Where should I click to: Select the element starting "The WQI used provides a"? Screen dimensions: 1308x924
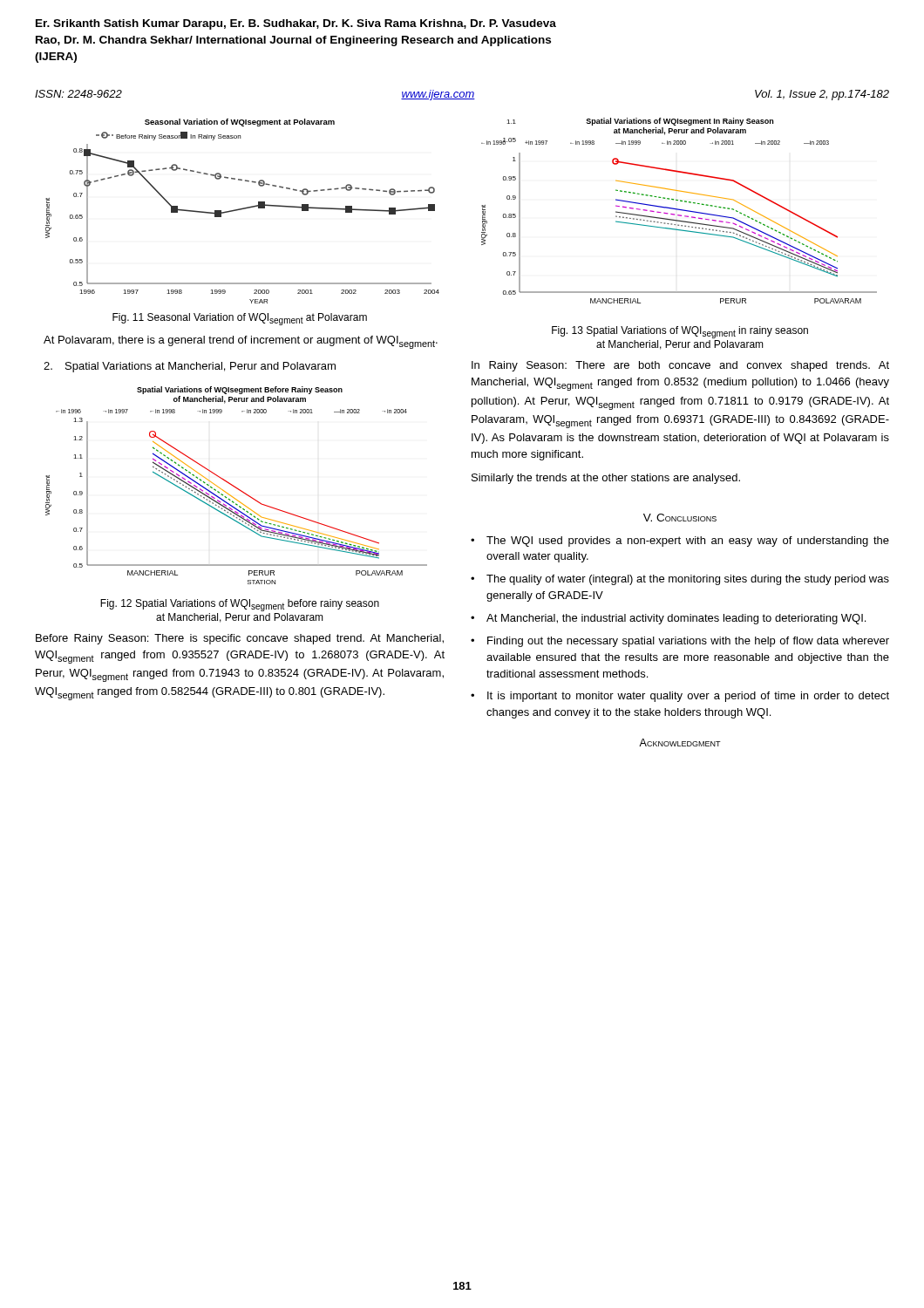688,548
